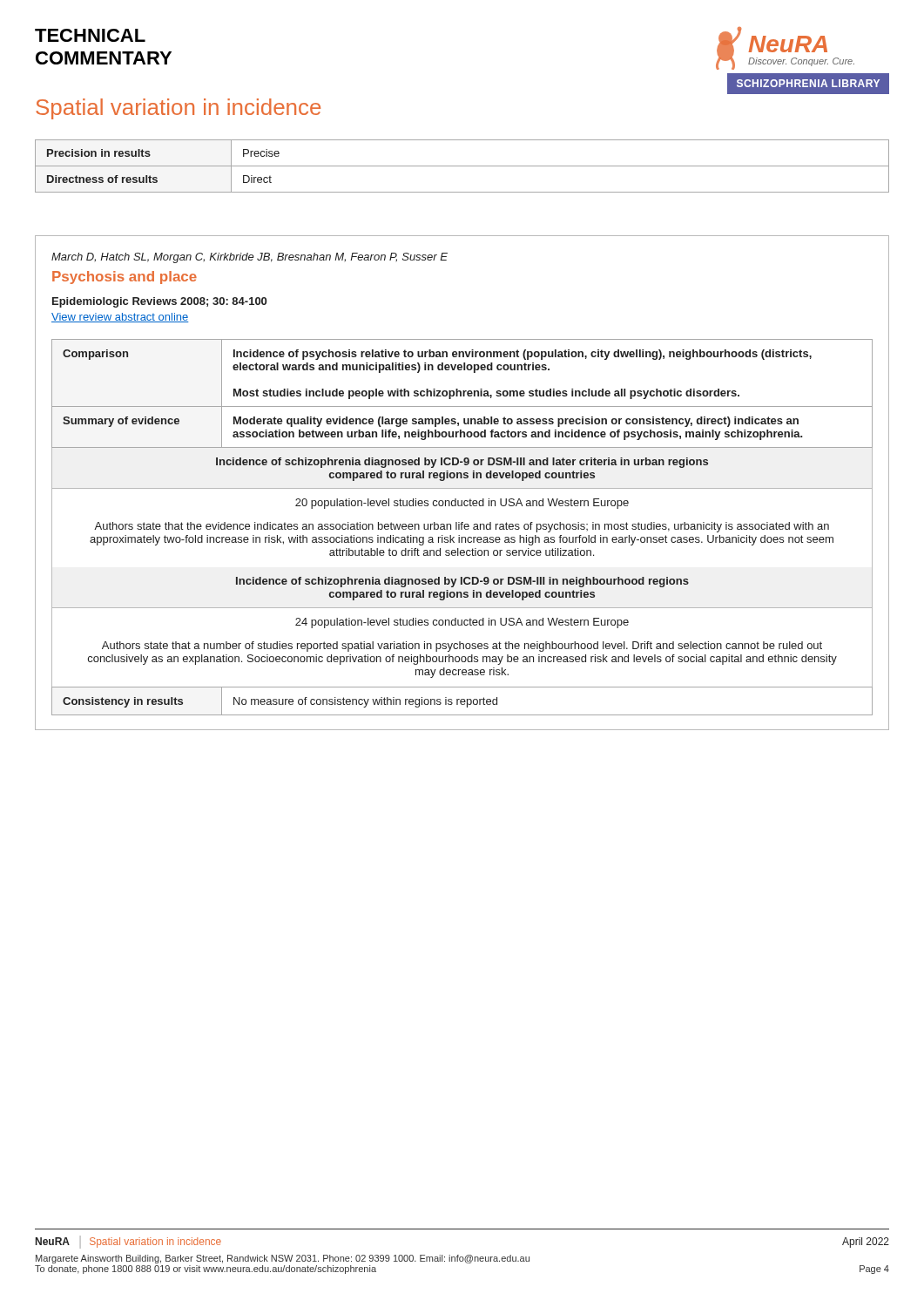Viewport: 924px width, 1307px height.
Task: Click on the text starting "20 population-level studies conducted"
Action: (x=462, y=502)
